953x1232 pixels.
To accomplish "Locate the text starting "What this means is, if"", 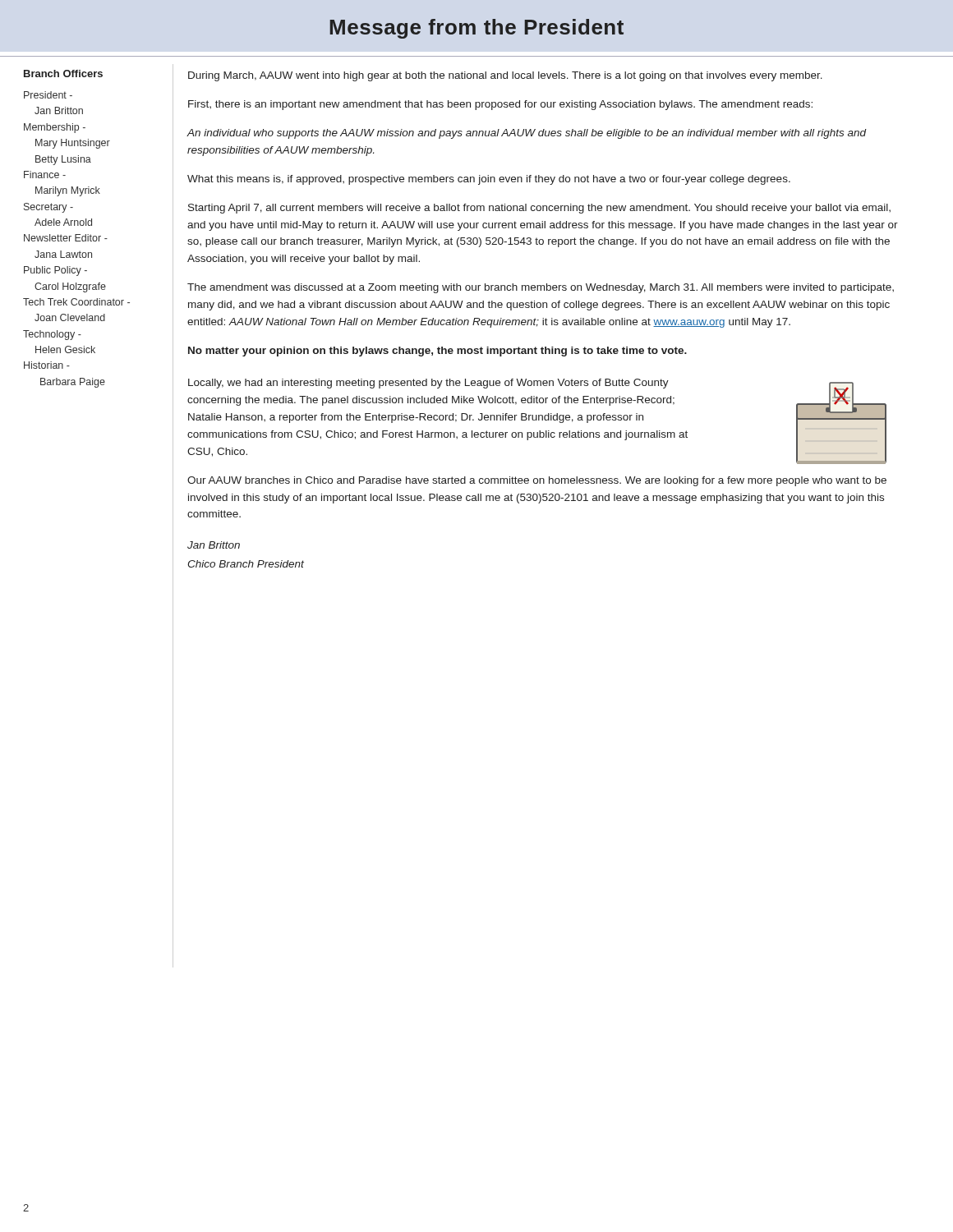I will coord(489,178).
